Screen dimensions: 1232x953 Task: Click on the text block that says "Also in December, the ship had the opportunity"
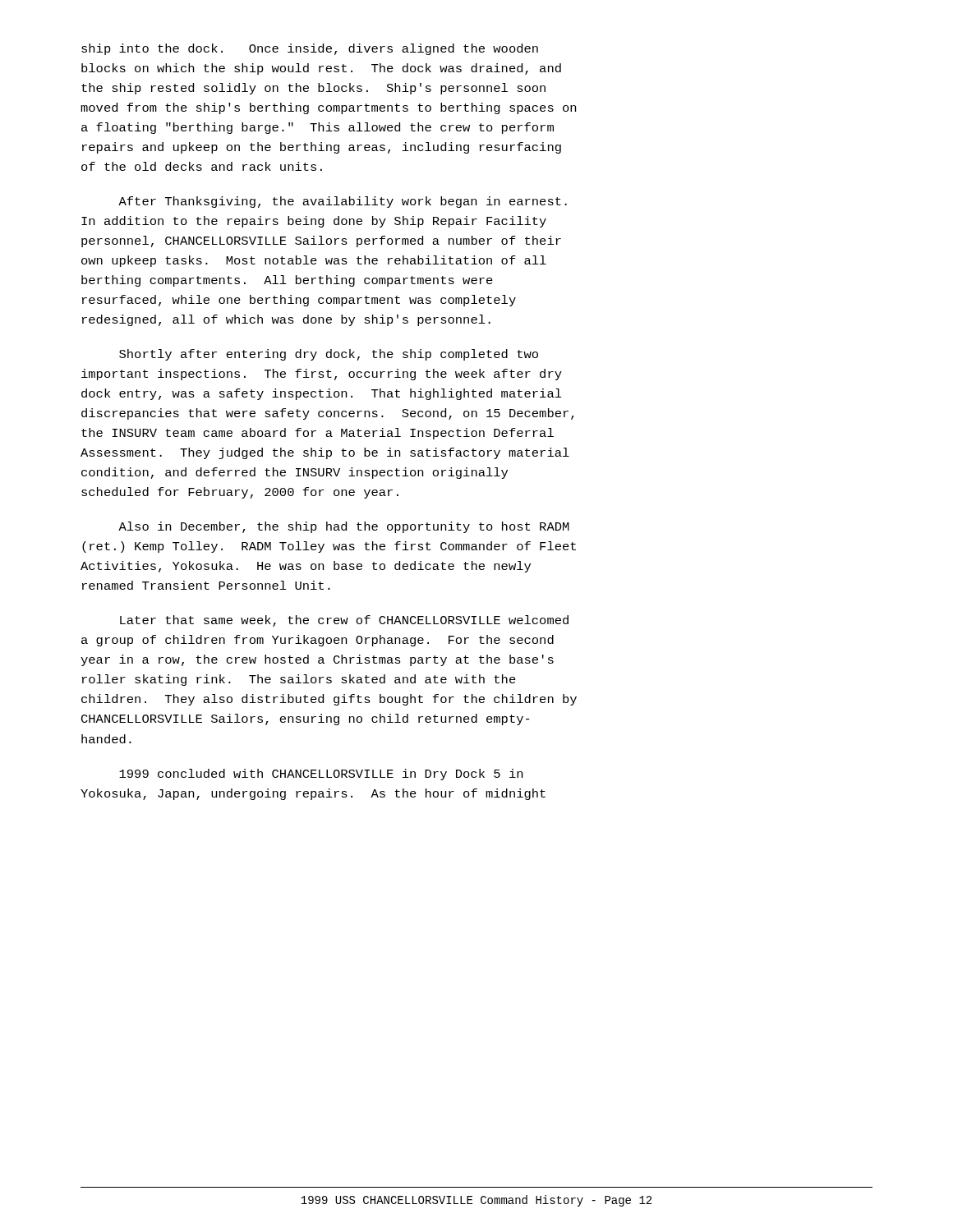(x=329, y=557)
